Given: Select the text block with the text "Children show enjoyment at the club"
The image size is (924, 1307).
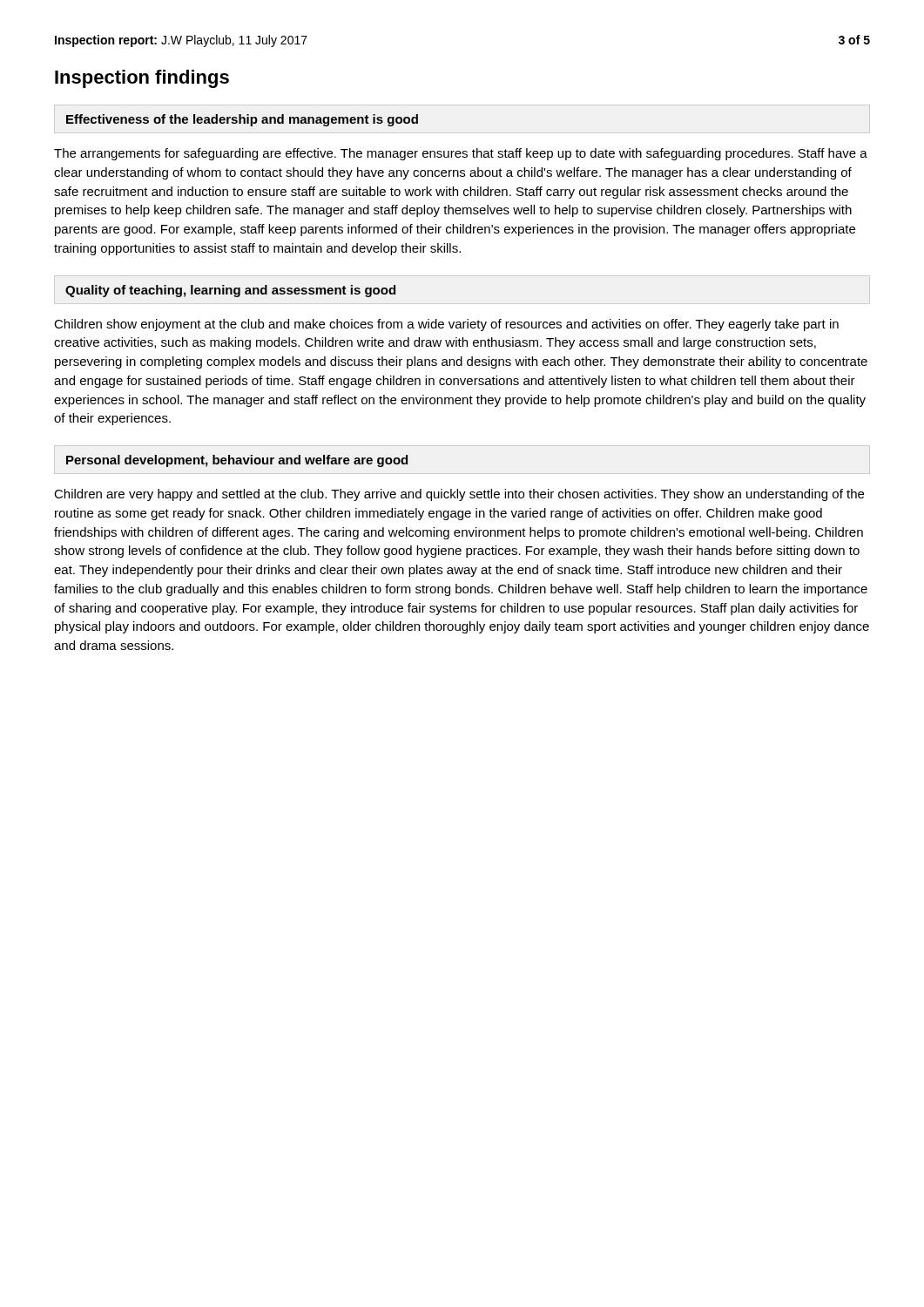Looking at the screenshot, I should pyautogui.click(x=461, y=371).
